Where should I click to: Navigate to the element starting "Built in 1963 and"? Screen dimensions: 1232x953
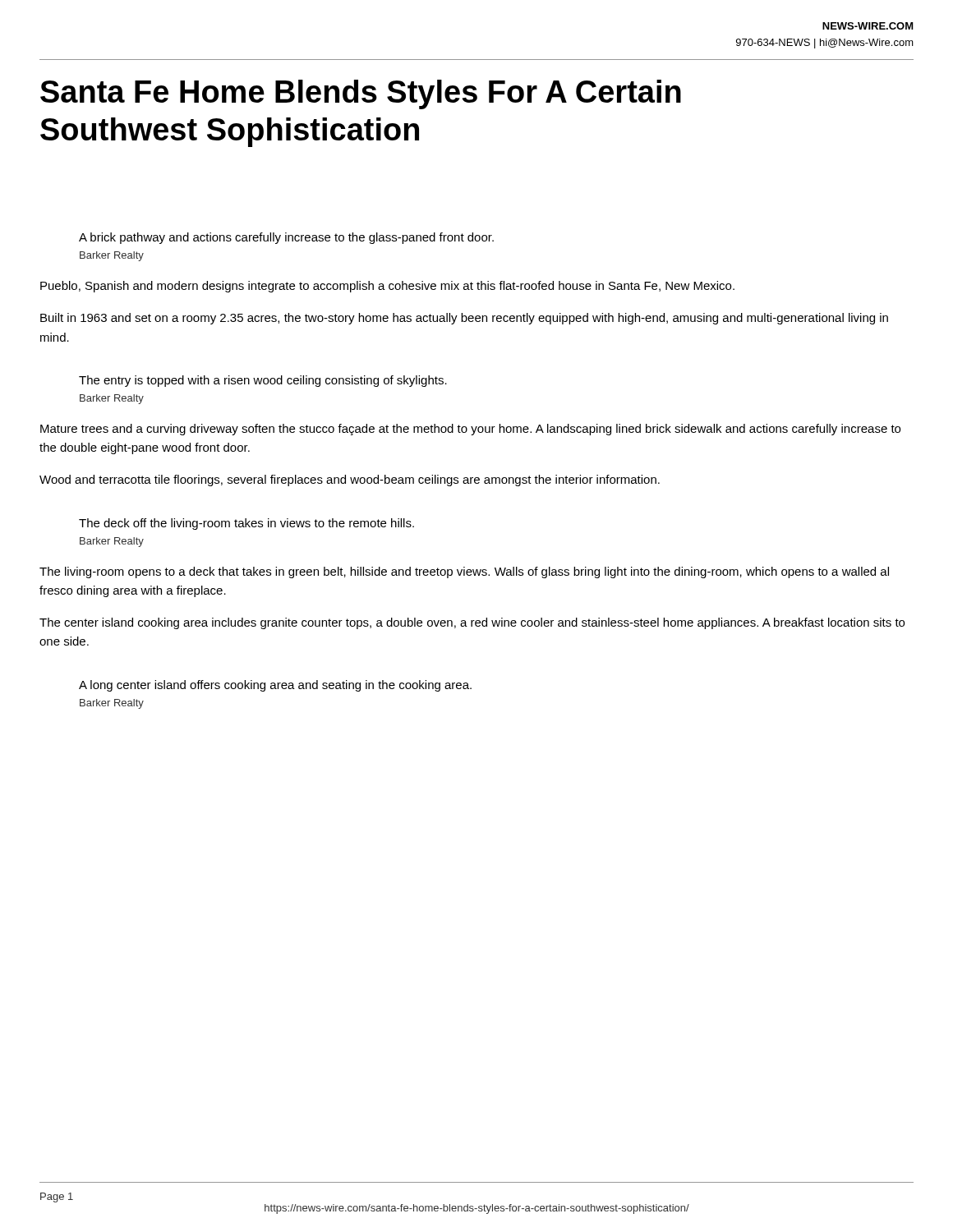[x=464, y=327]
